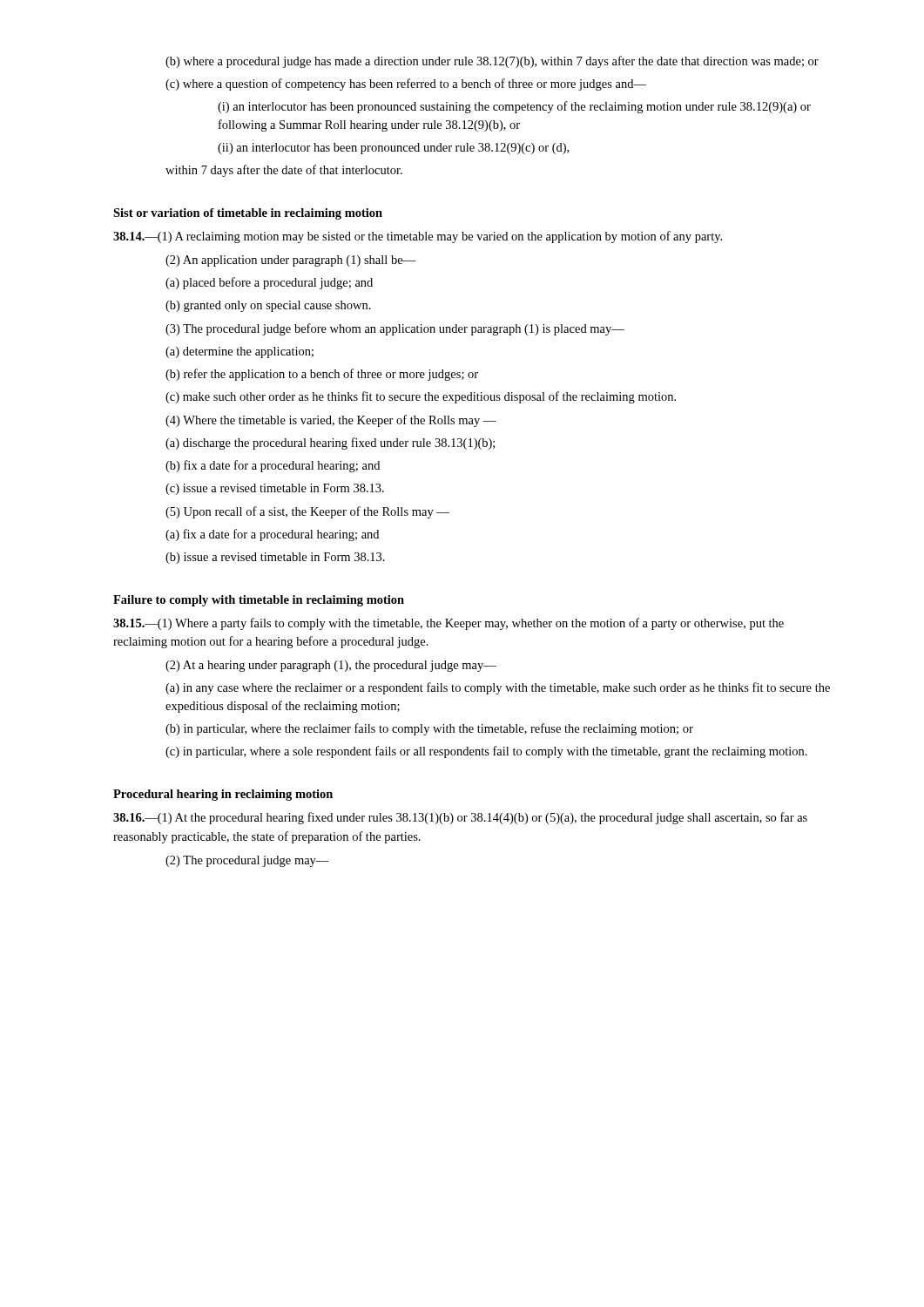Click on the text block with the text "(2) The procedural judge"

247,861
